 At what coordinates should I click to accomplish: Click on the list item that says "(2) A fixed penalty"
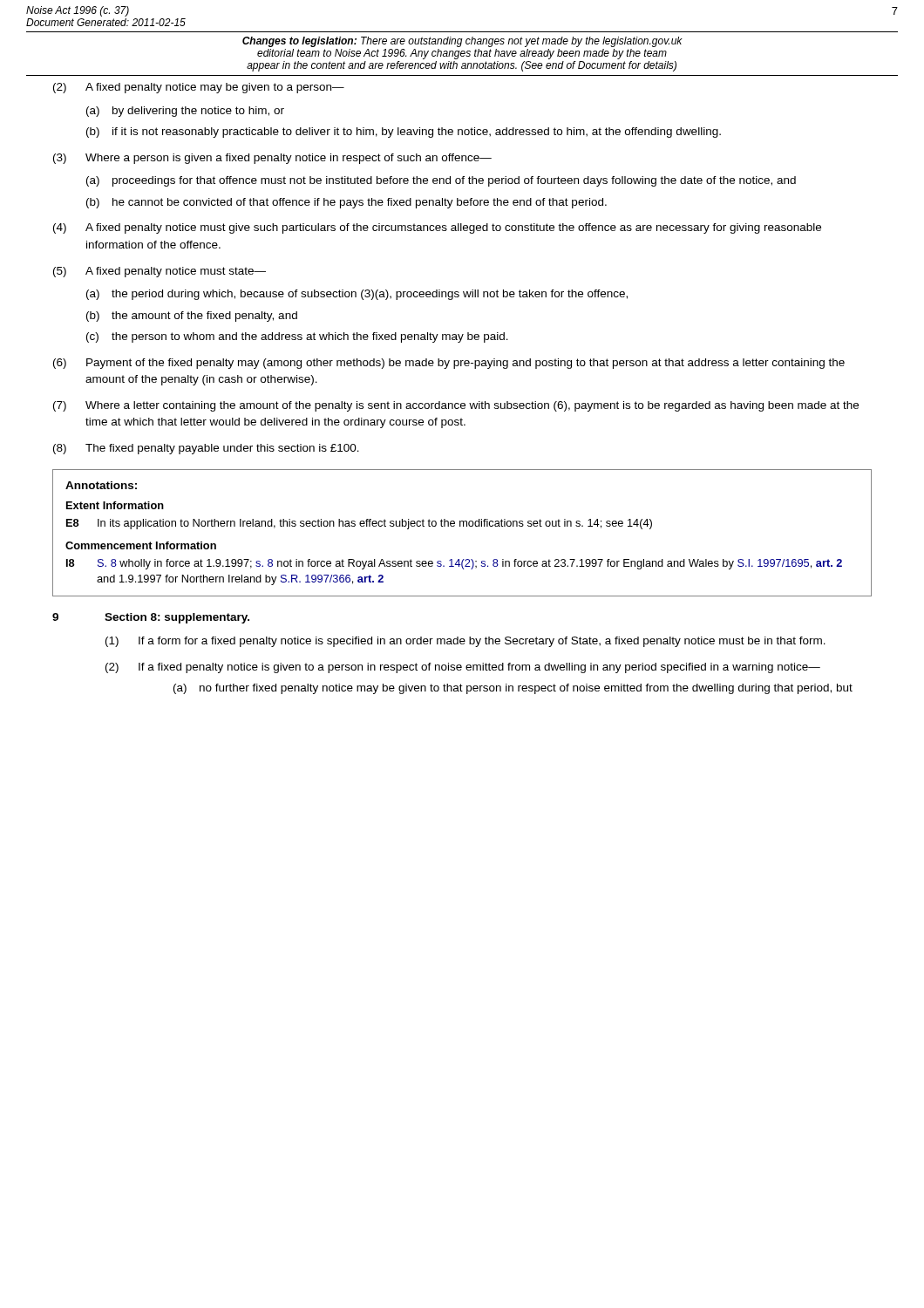click(x=199, y=88)
